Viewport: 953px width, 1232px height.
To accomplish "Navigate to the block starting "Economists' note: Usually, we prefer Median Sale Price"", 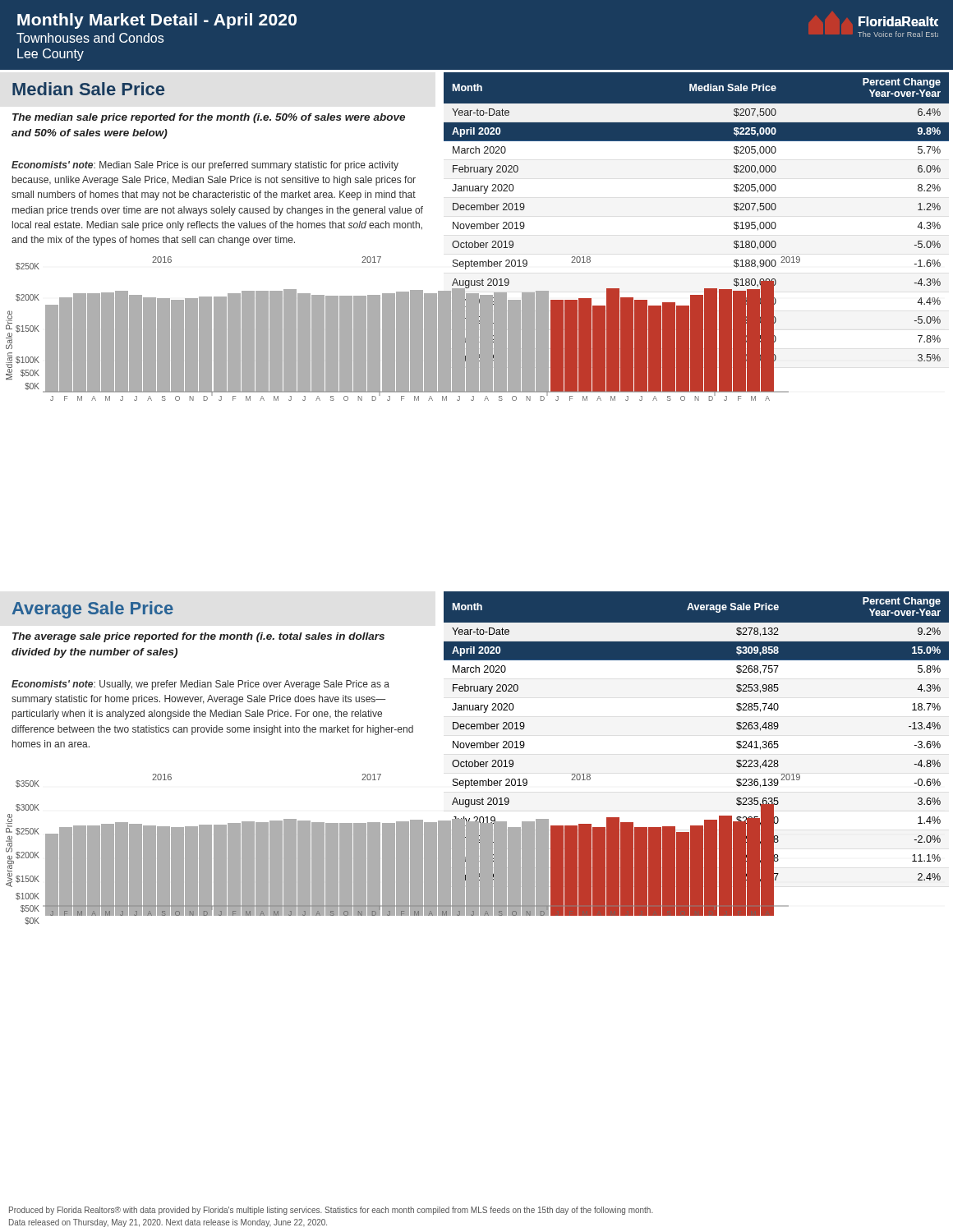I will [x=213, y=714].
